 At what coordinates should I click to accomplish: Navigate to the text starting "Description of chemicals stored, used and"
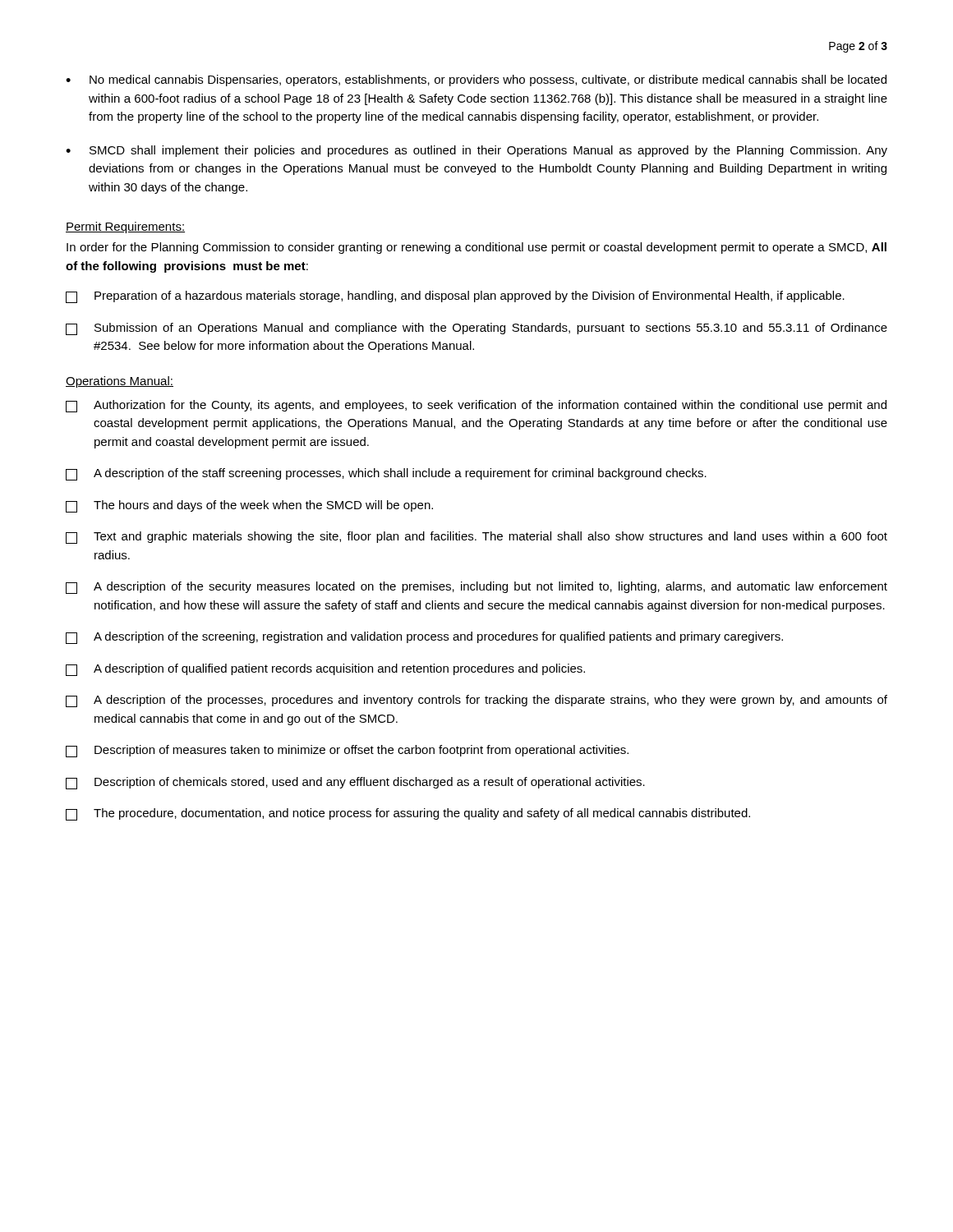476,782
